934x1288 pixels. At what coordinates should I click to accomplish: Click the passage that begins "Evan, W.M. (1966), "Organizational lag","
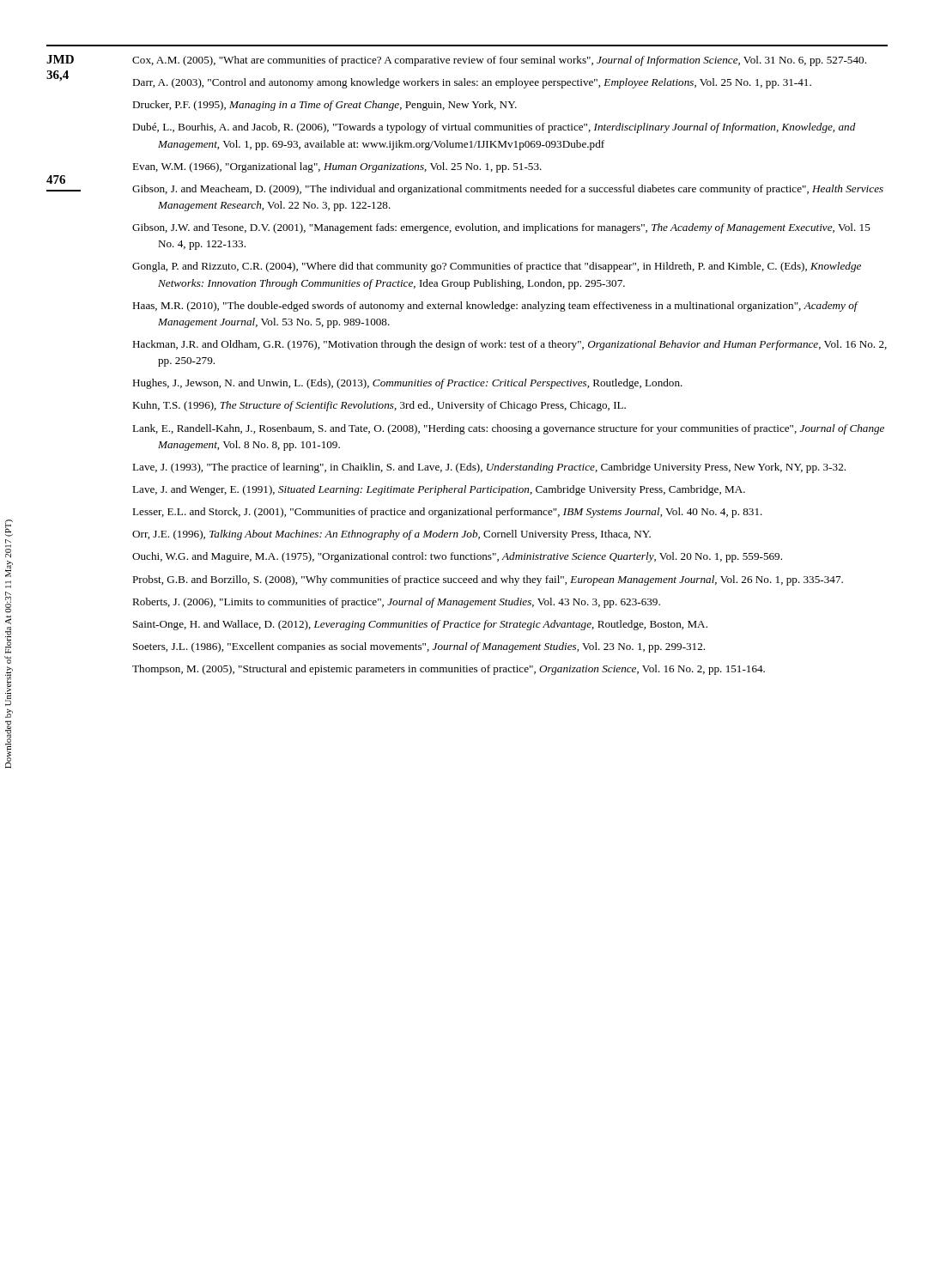tap(337, 166)
